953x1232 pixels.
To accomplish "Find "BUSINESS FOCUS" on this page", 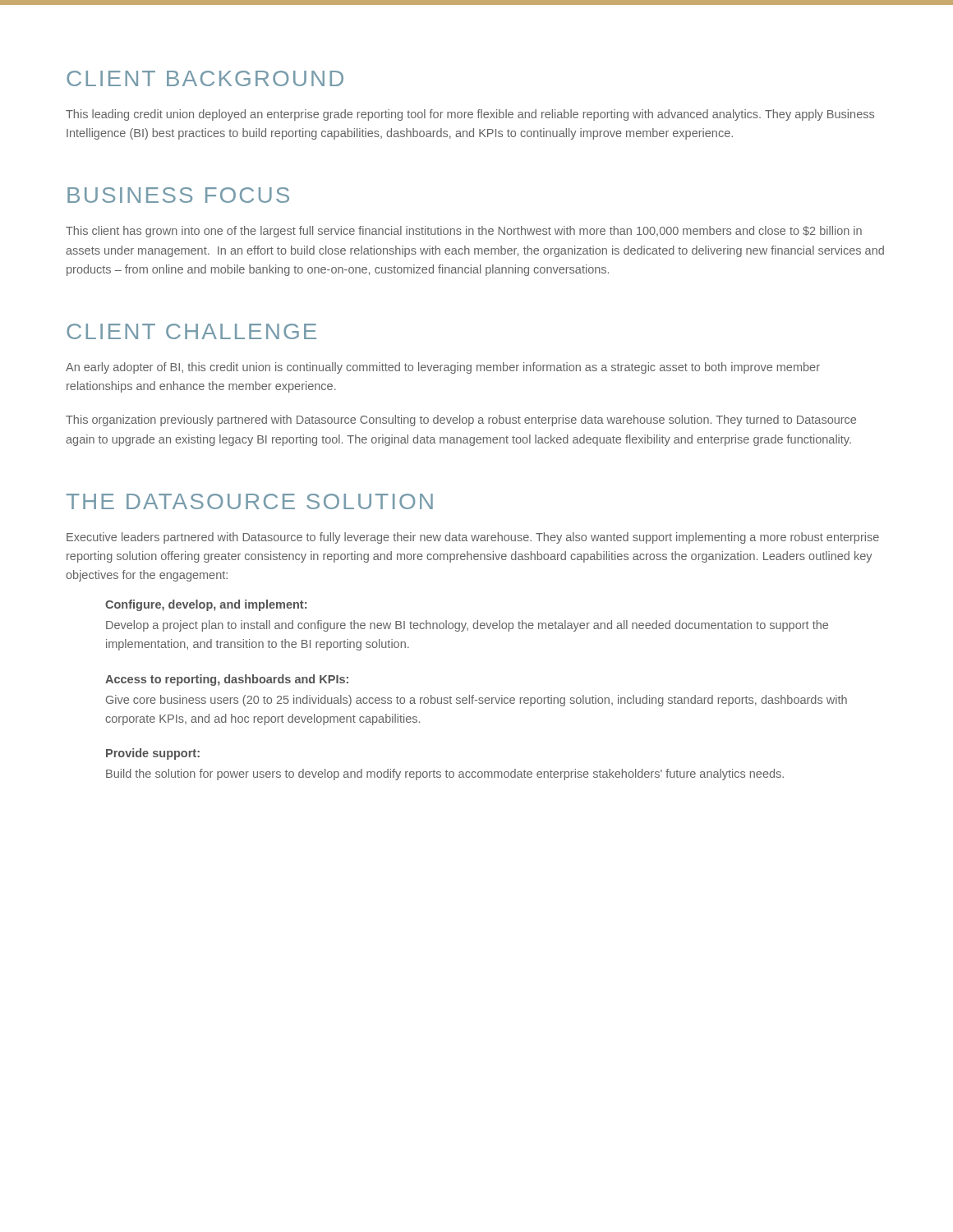I will (178, 195).
